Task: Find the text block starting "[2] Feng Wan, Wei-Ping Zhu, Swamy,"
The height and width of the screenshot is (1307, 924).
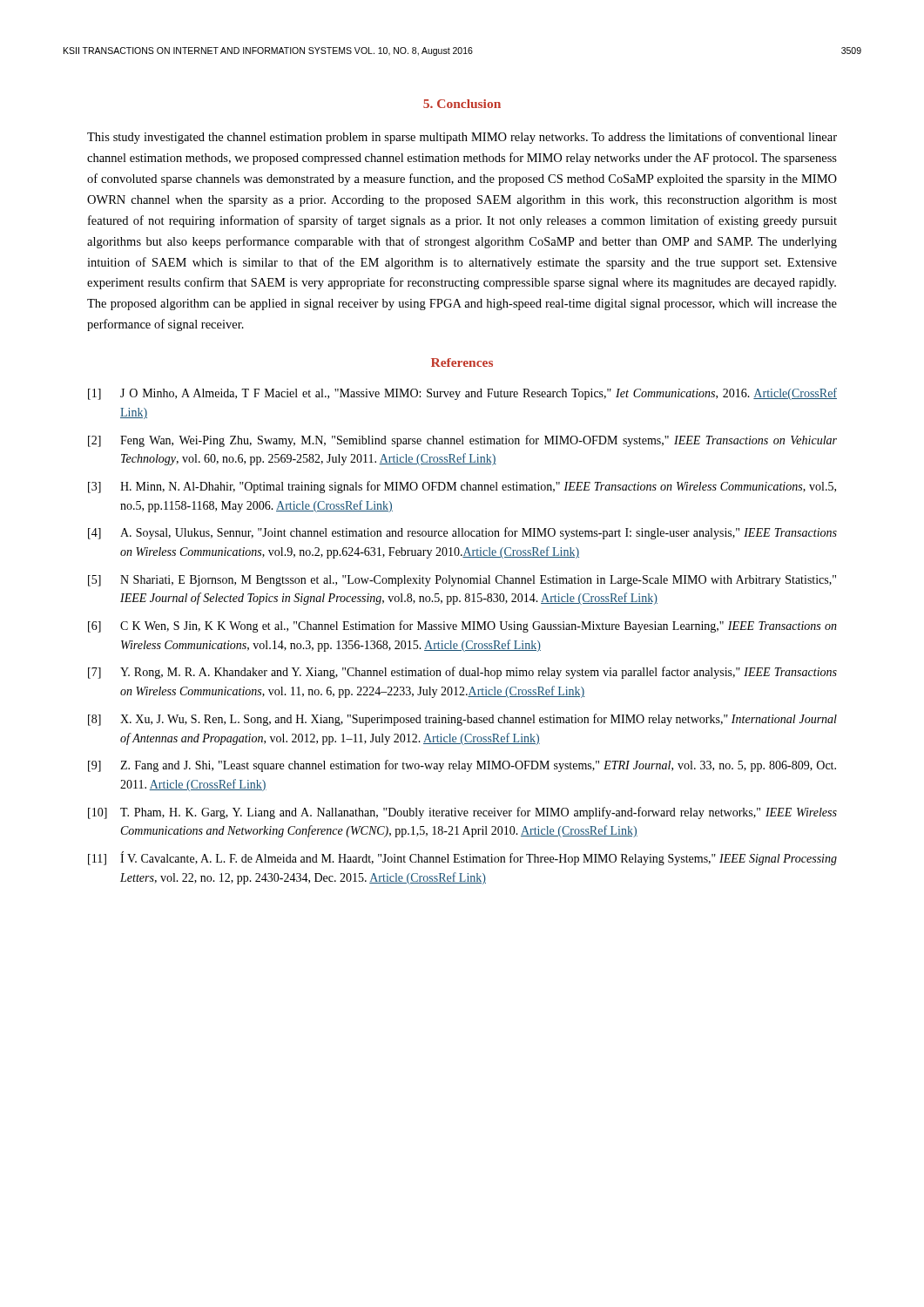Action: tap(462, 450)
